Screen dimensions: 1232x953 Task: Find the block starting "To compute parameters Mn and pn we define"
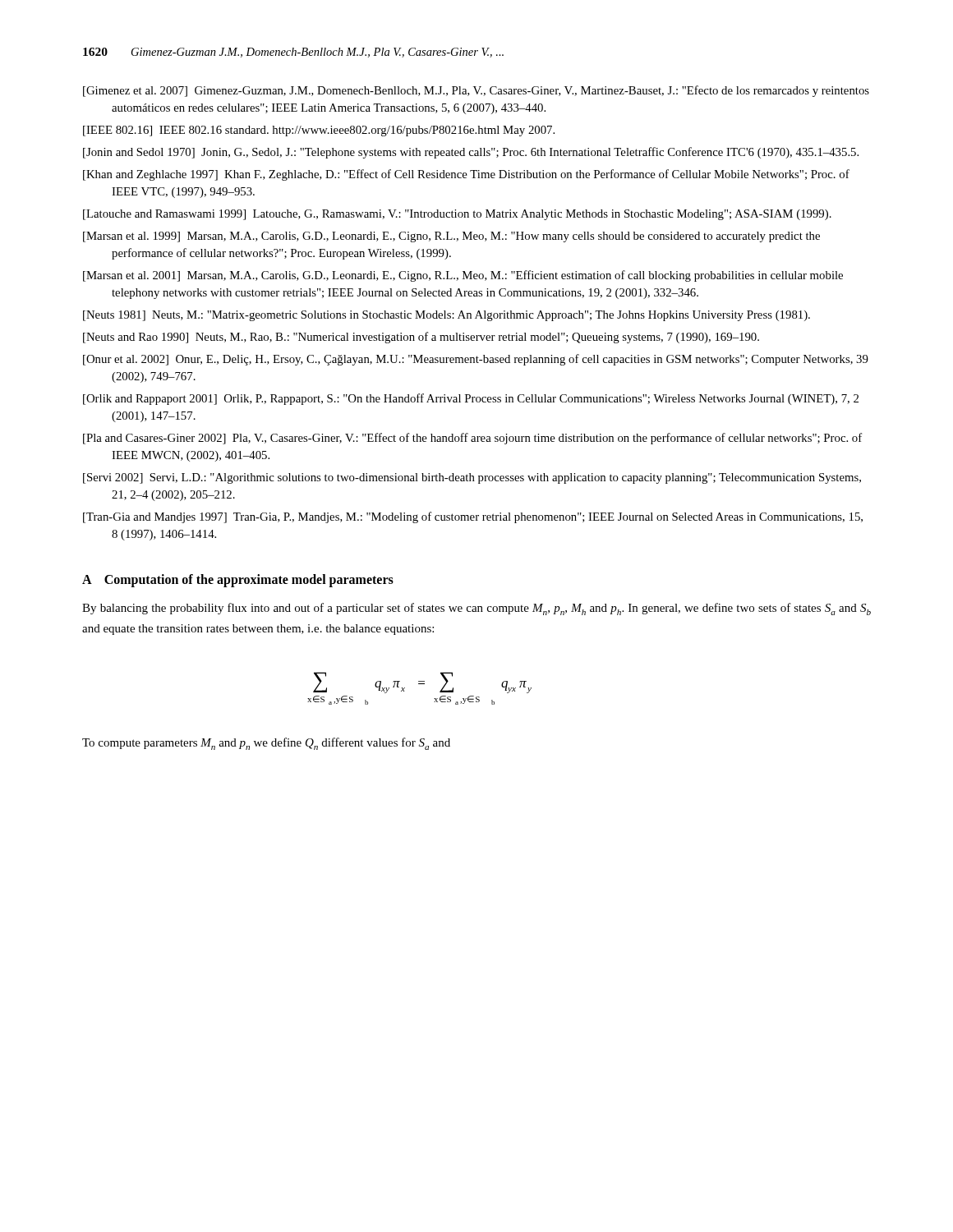266,744
